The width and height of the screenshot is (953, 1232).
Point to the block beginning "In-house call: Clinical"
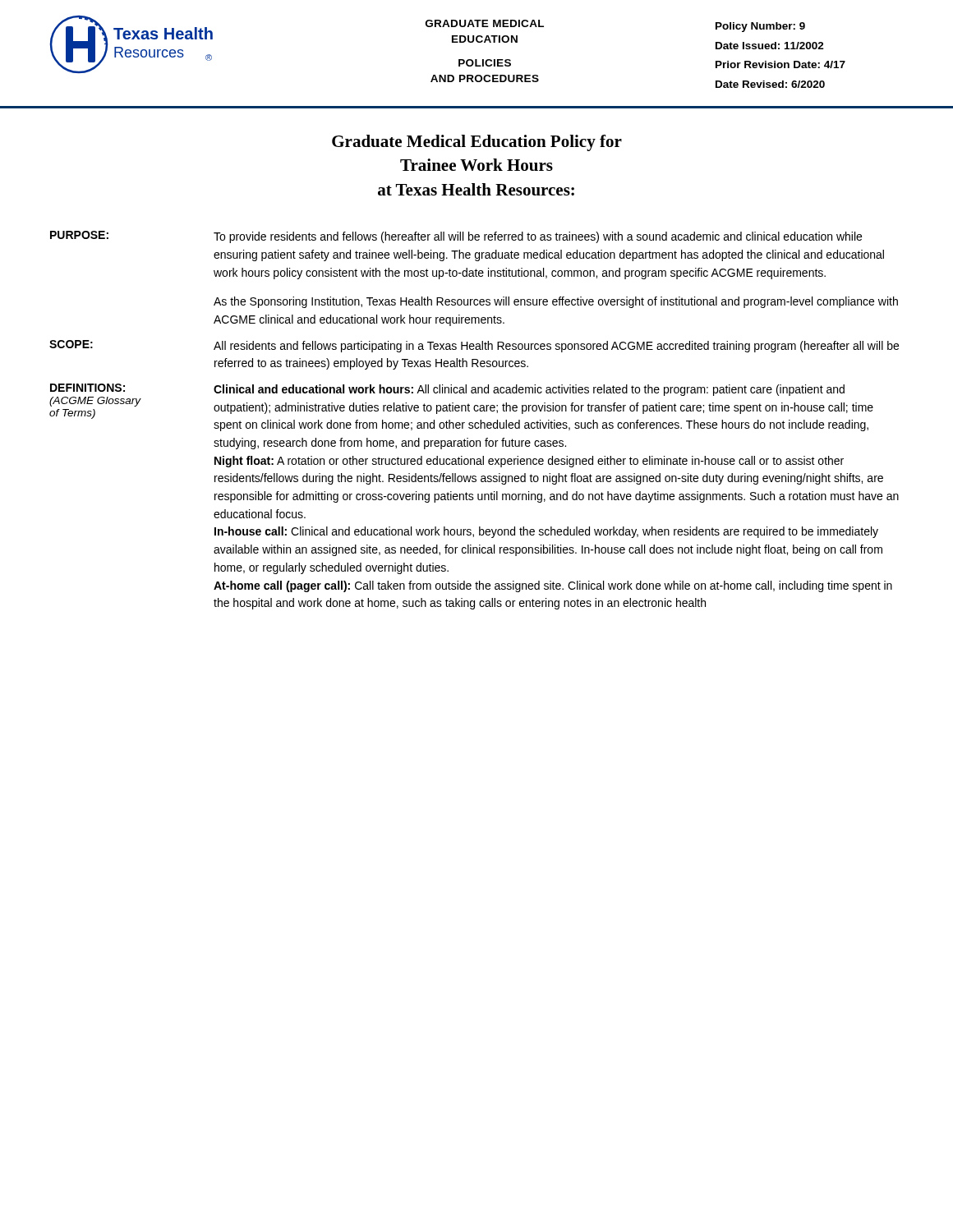559,550
